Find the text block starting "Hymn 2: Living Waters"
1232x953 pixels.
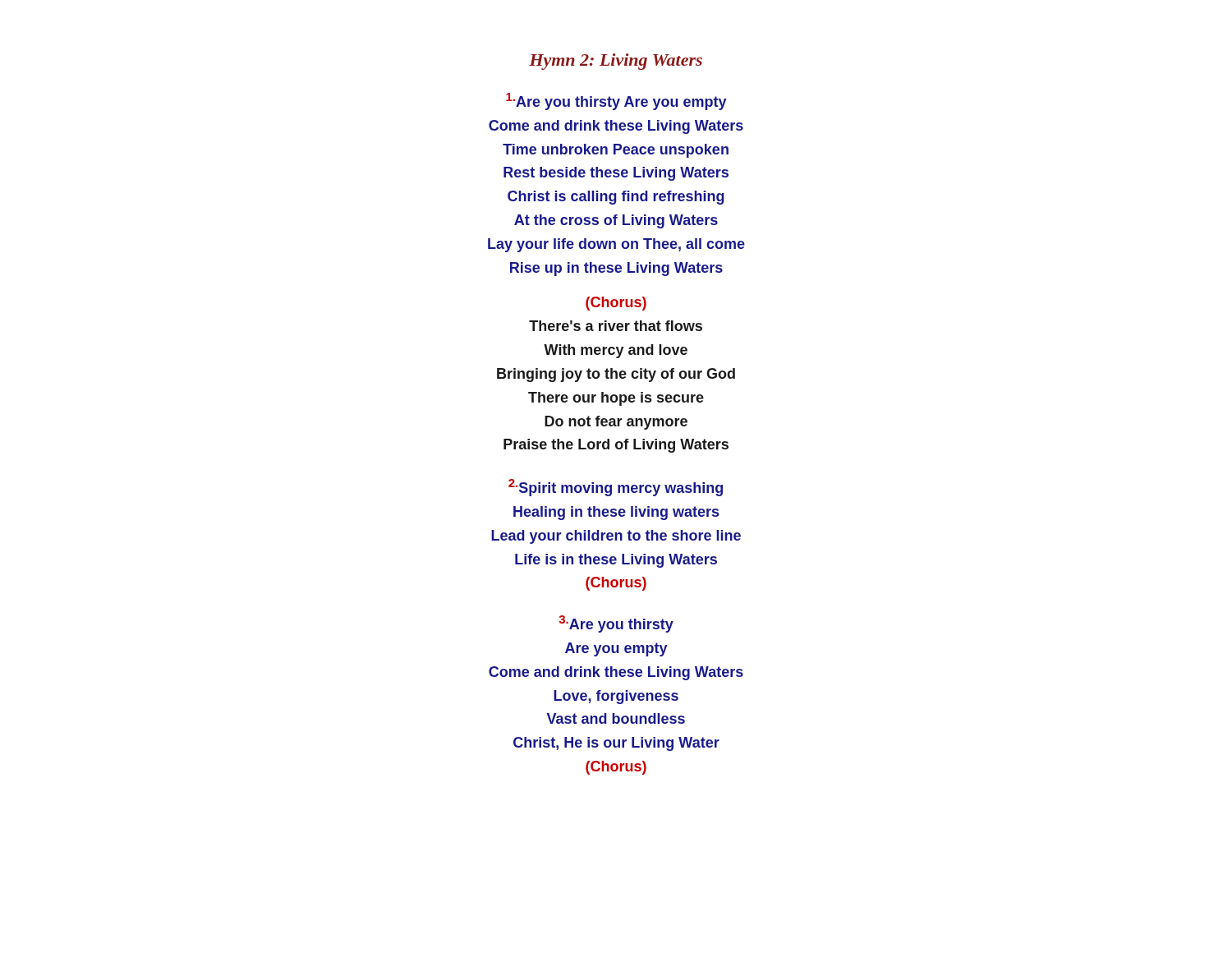616,60
